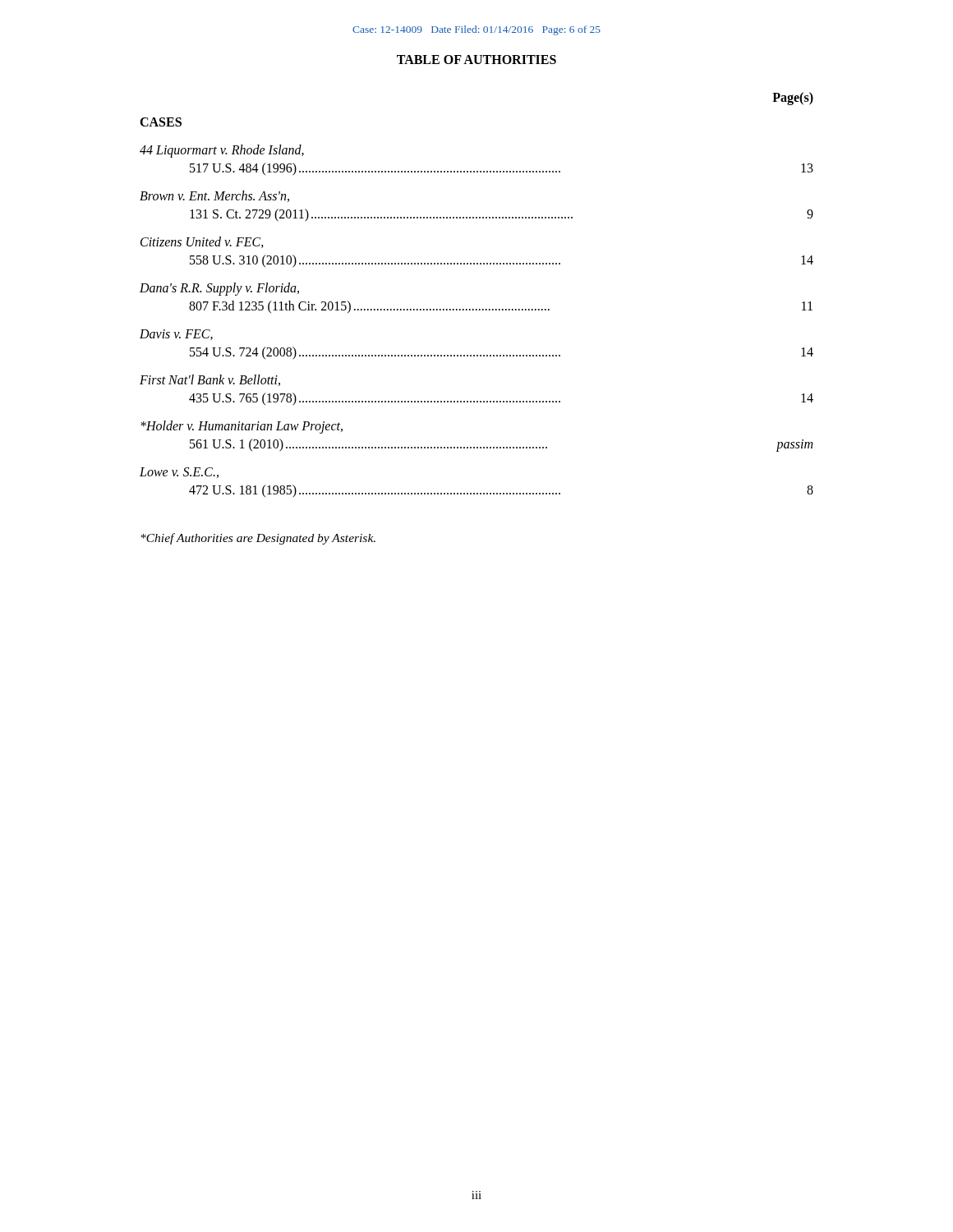Locate the region starting "Citizens United v. FEC, 558 U.S."
Viewport: 953px width, 1232px height.
pos(476,251)
